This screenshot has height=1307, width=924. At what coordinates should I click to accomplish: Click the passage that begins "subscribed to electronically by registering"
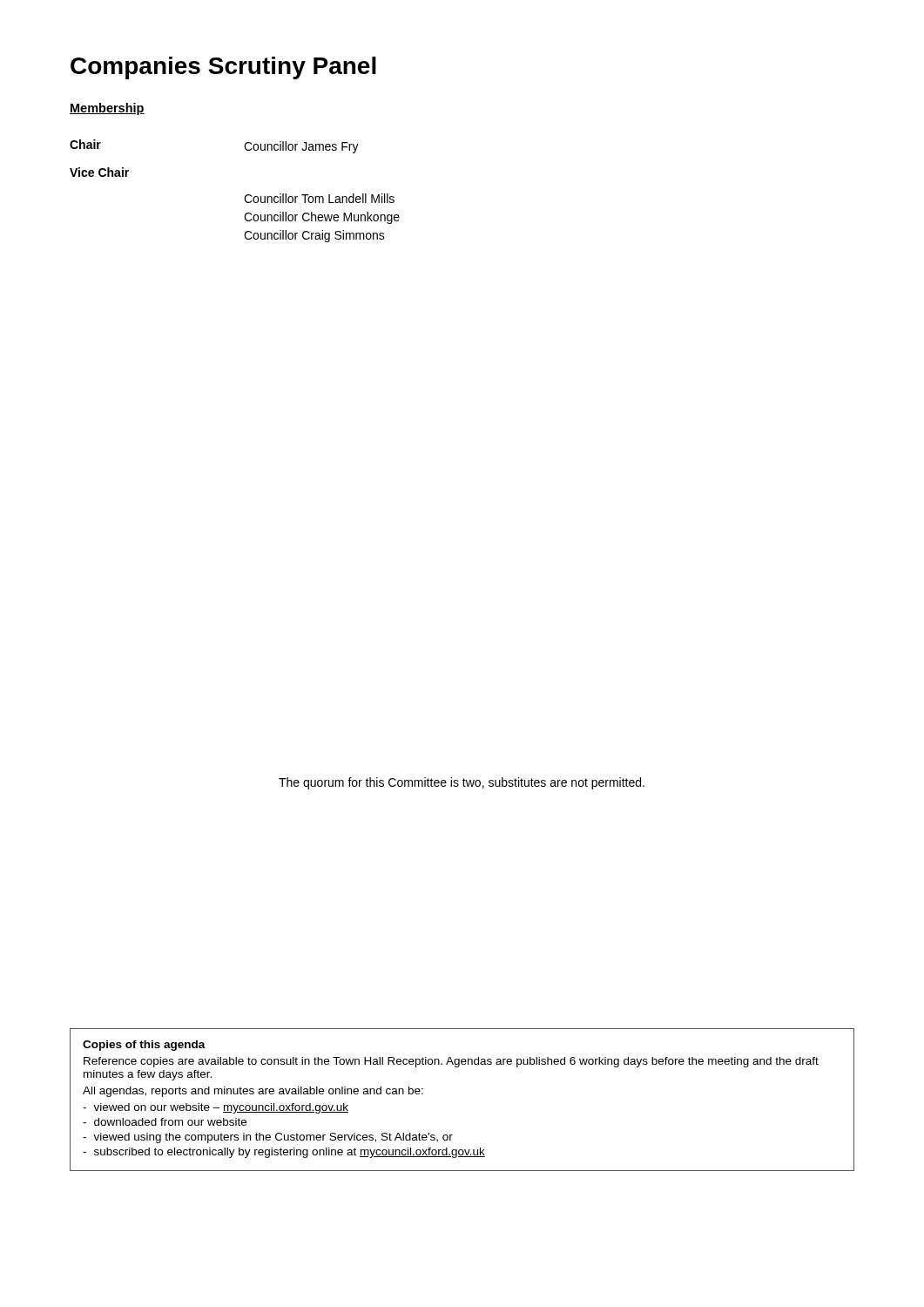tap(289, 1151)
